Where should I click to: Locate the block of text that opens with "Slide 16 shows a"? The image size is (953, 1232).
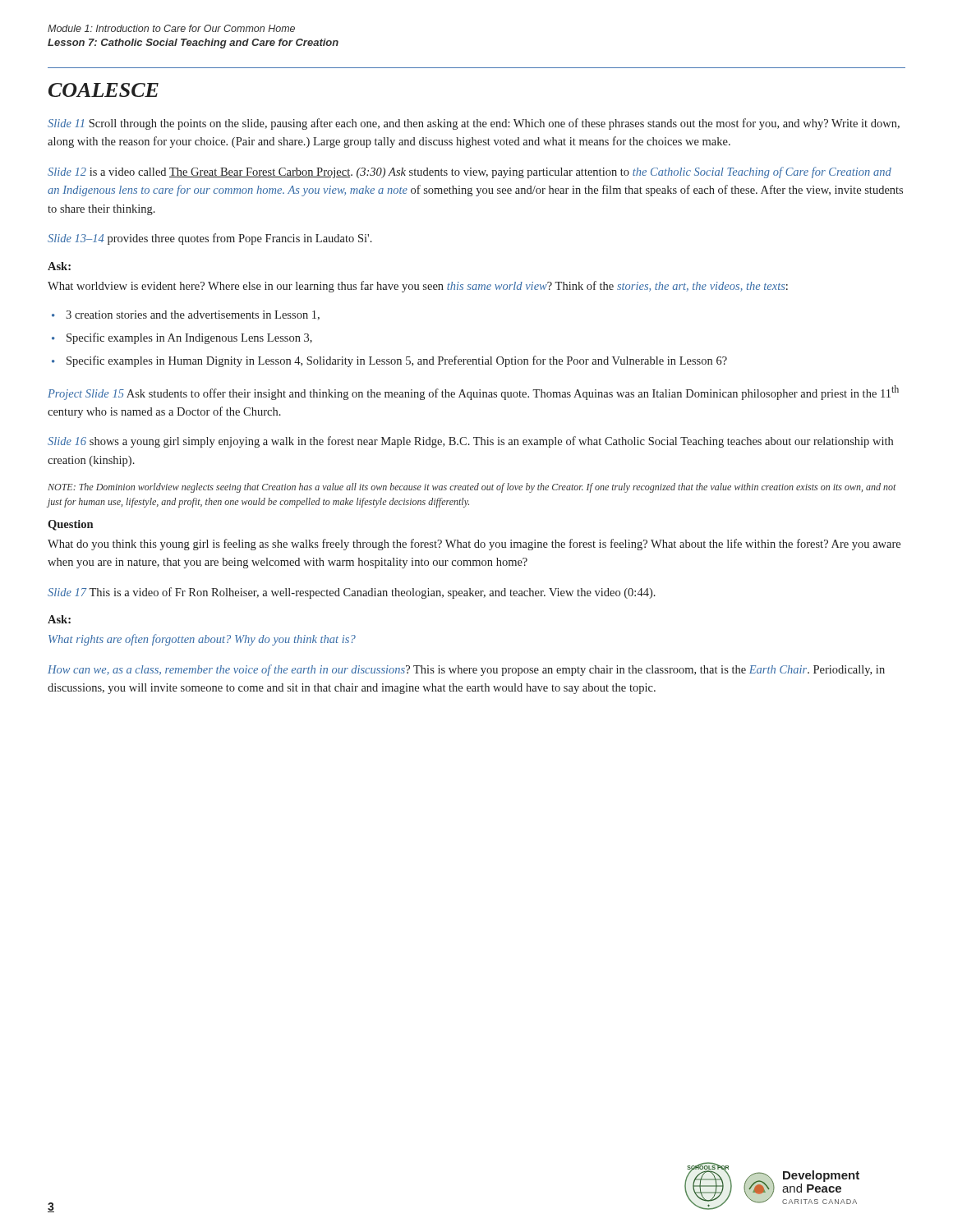pos(476,451)
